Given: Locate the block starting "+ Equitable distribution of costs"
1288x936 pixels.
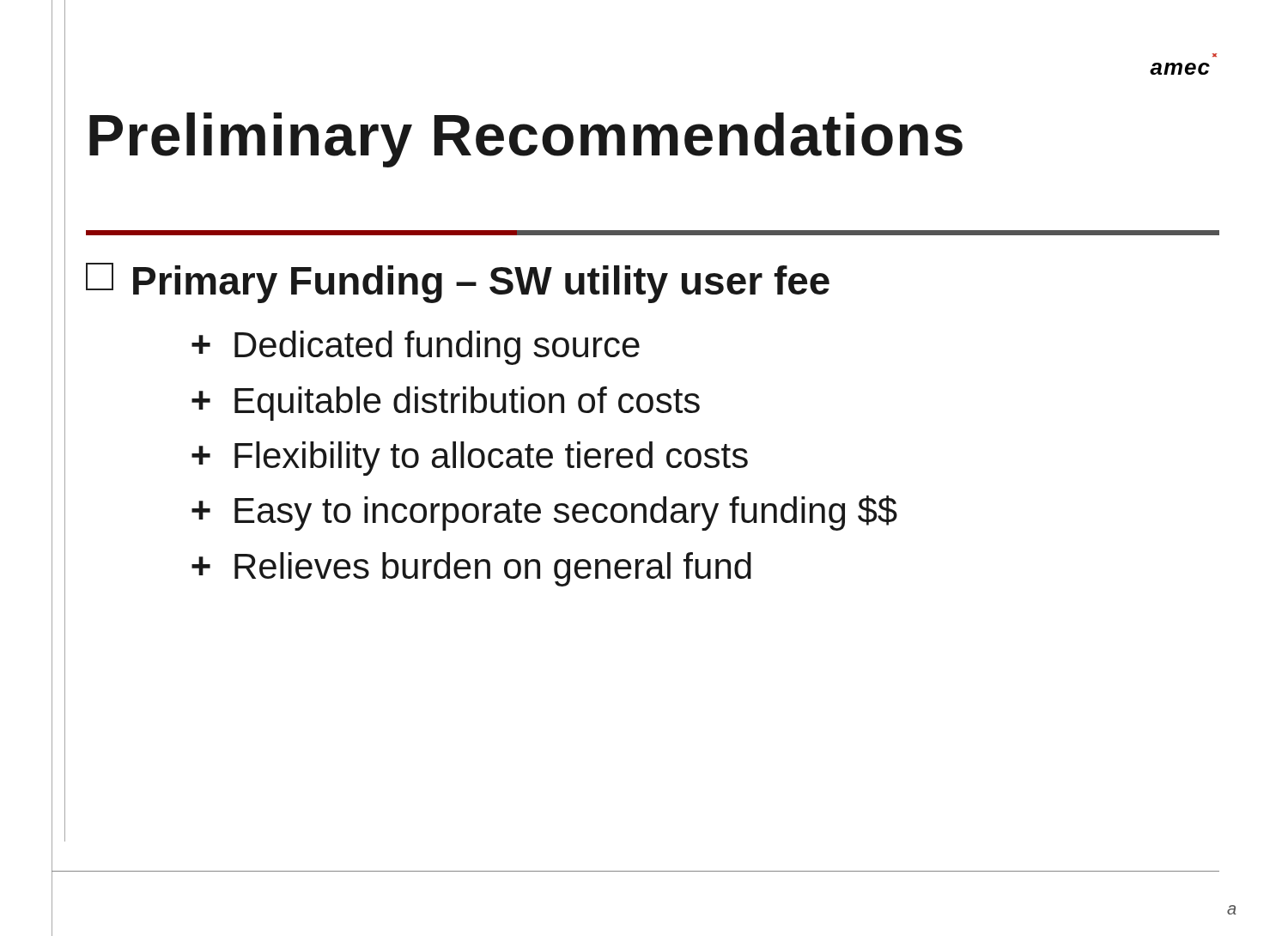Looking at the screenshot, I should tap(445, 401).
